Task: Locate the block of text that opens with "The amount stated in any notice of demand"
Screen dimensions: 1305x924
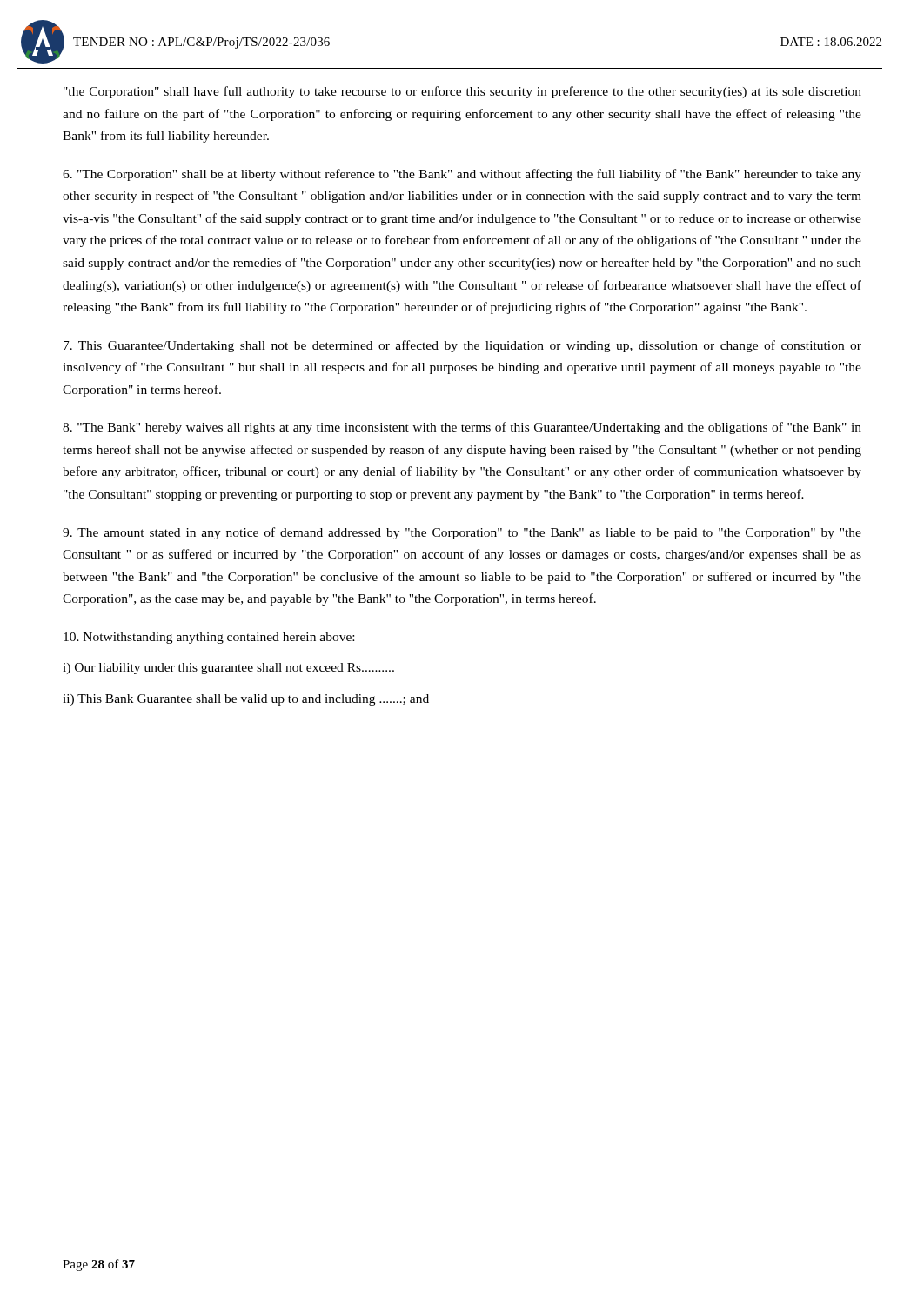Action: pyautogui.click(x=462, y=565)
